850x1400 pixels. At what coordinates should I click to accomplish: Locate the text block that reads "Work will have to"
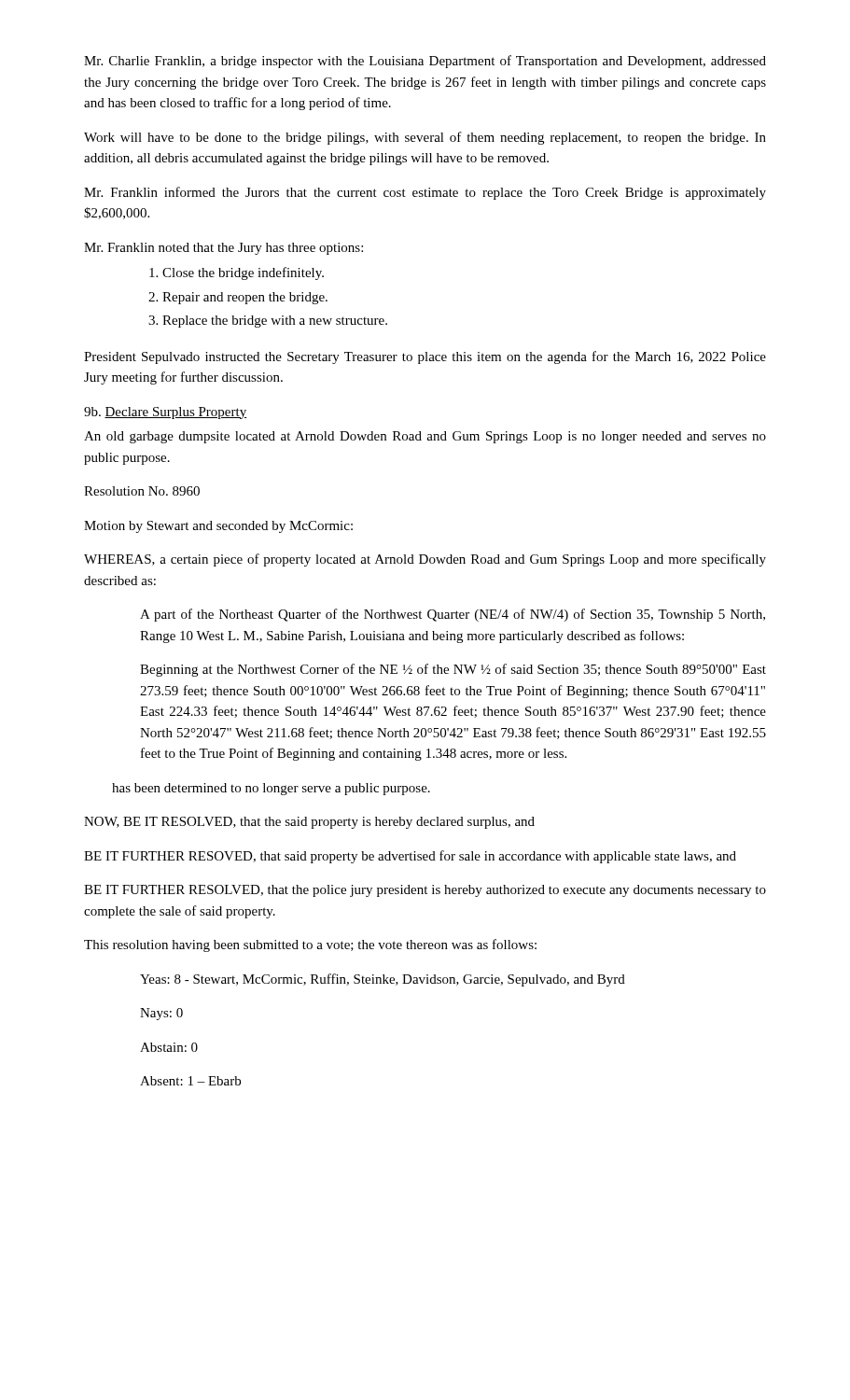[x=425, y=147]
